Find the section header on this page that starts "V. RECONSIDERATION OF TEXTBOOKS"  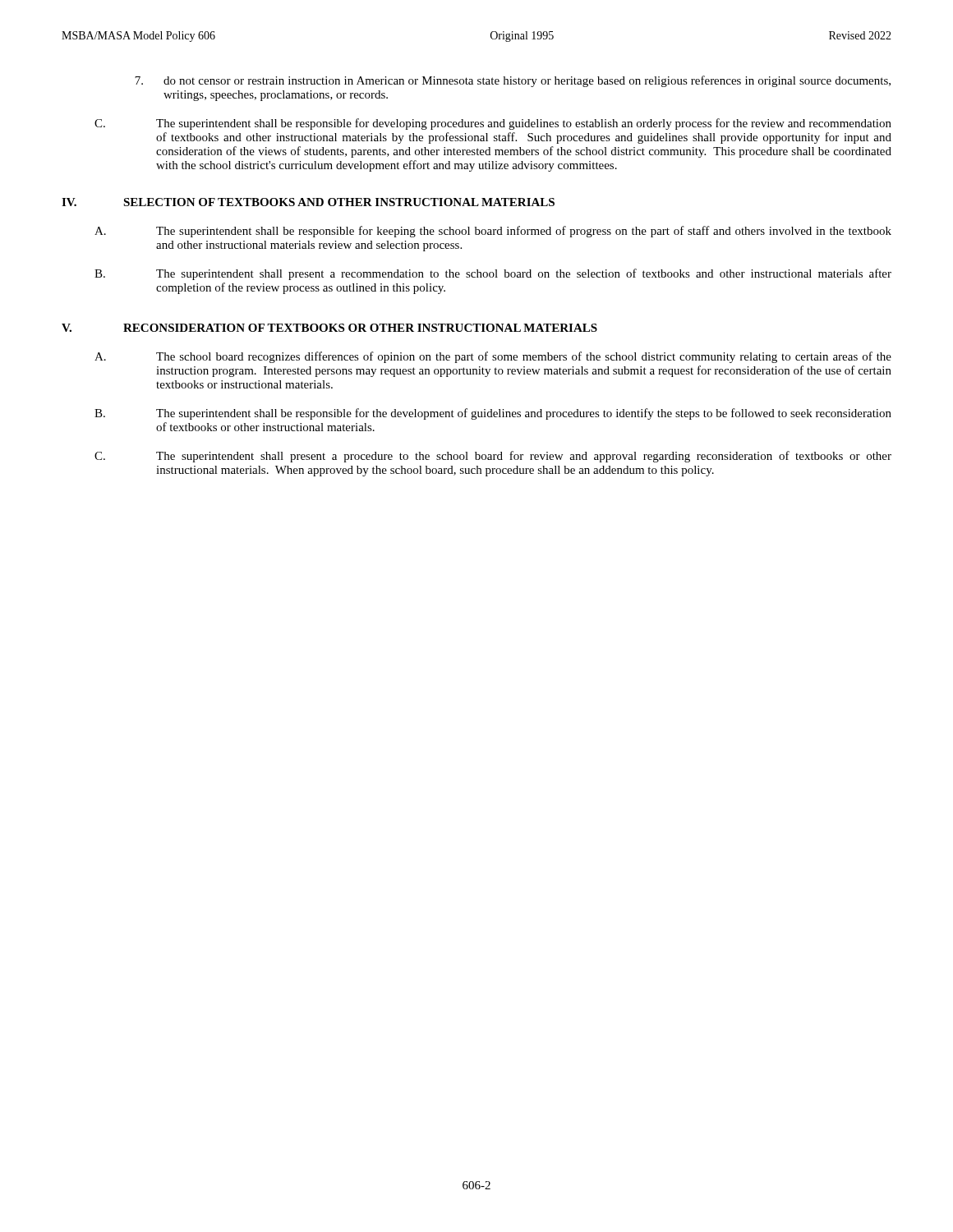(476, 328)
